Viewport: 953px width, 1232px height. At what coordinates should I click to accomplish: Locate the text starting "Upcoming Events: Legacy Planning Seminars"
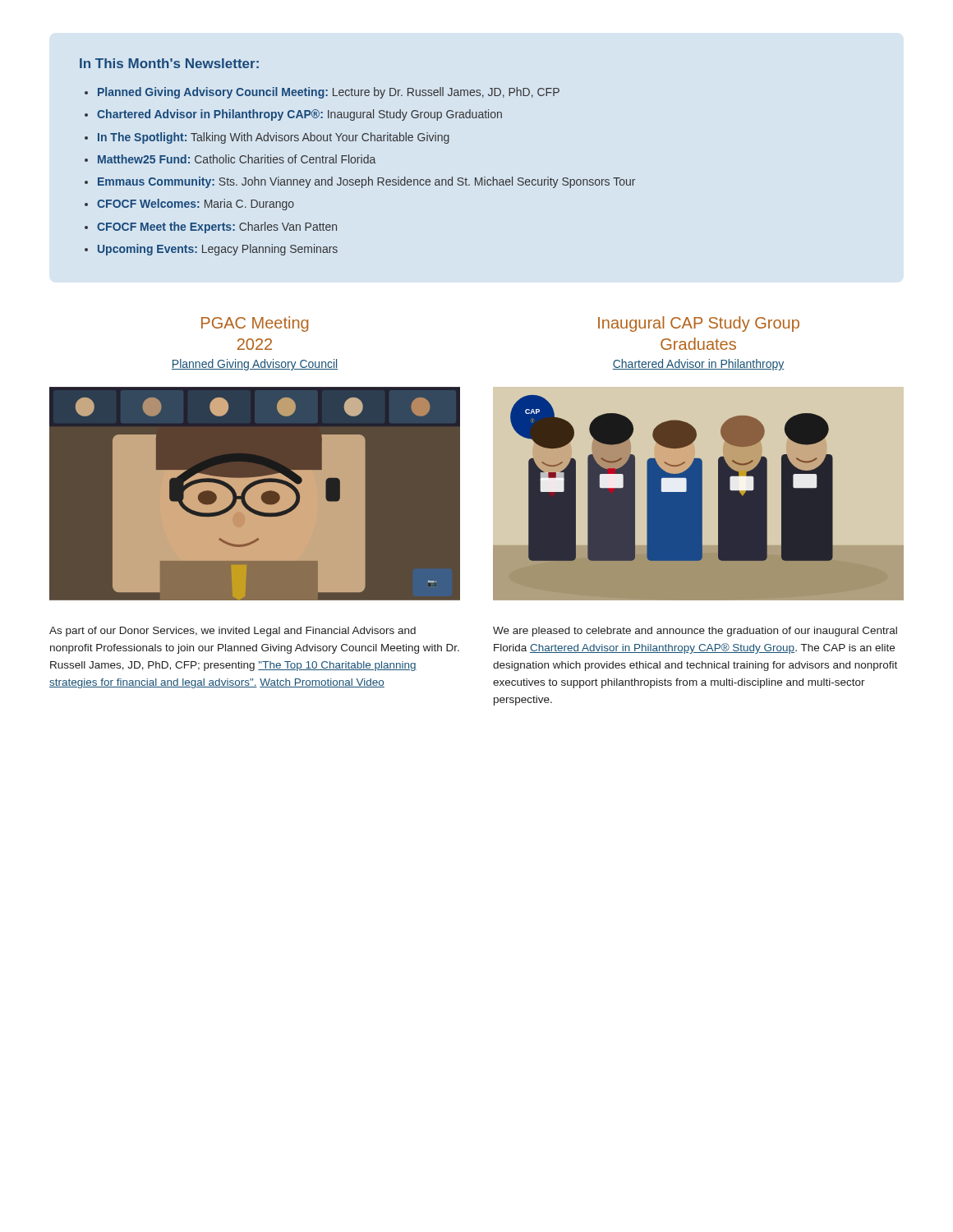pyautogui.click(x=217, y=249)
